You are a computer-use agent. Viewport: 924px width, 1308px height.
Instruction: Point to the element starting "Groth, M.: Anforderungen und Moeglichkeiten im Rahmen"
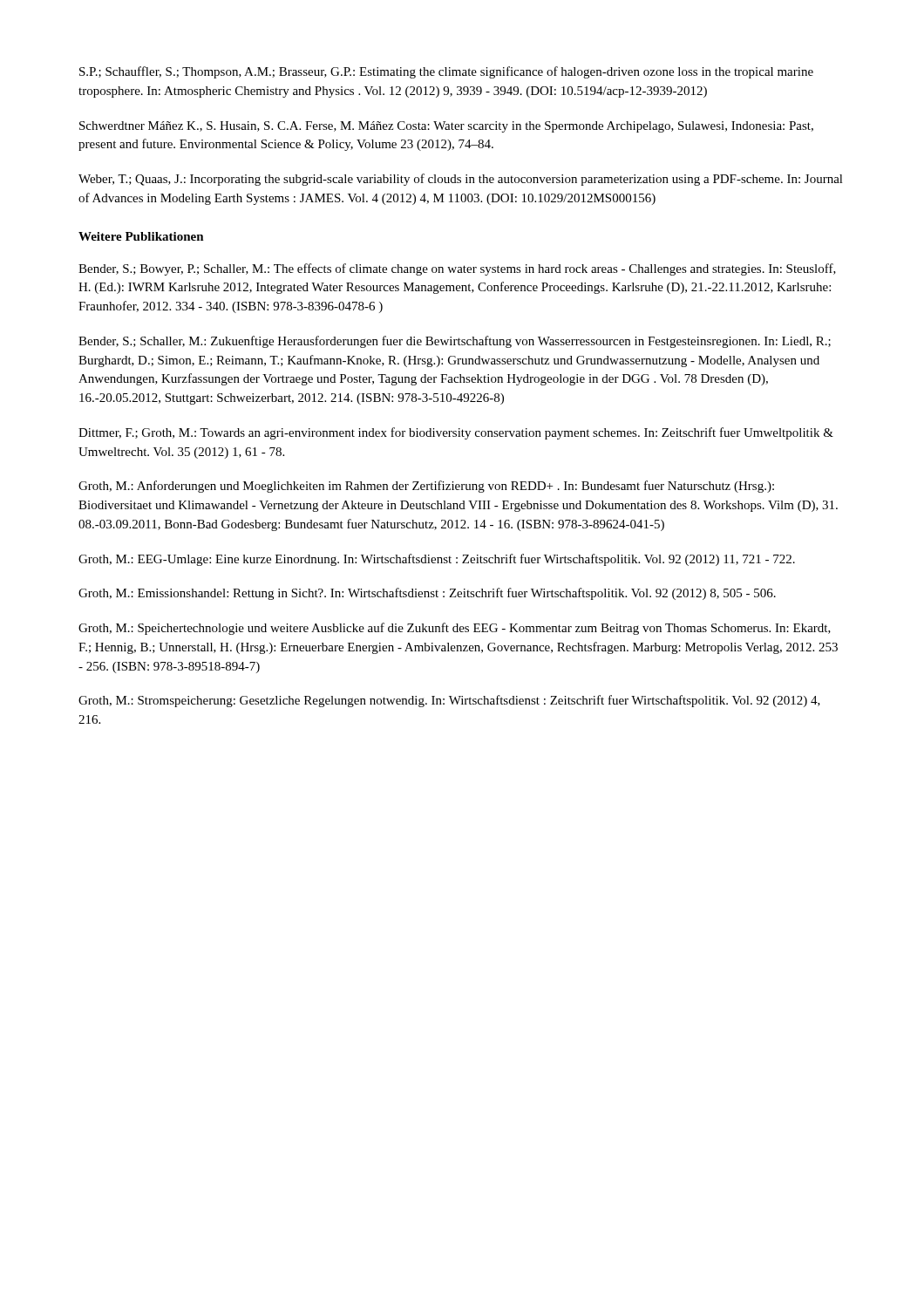click(x=458, y=505)
